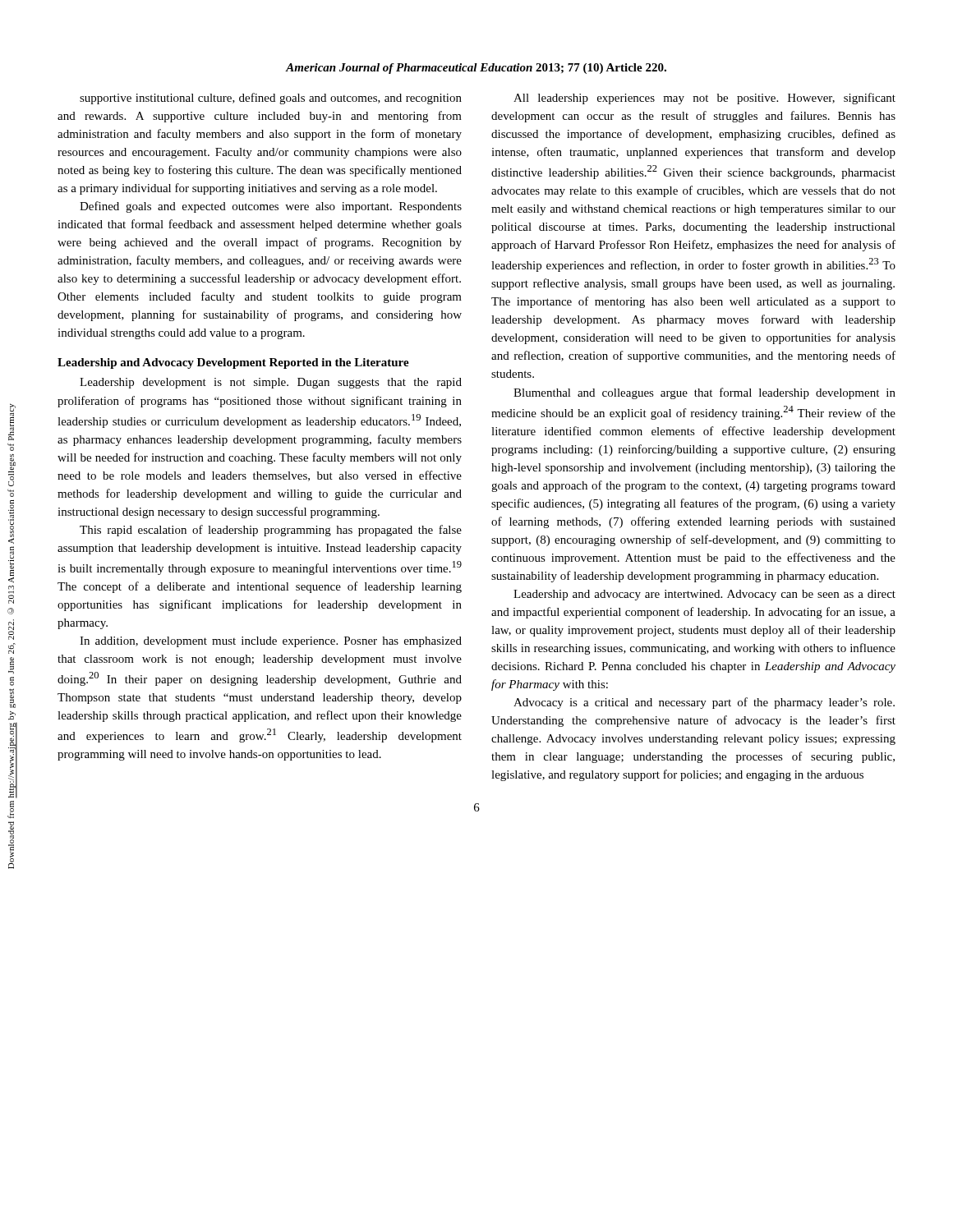Point to the text starting "Defined goals and expected outcomes were"

(x=260, y=270)
